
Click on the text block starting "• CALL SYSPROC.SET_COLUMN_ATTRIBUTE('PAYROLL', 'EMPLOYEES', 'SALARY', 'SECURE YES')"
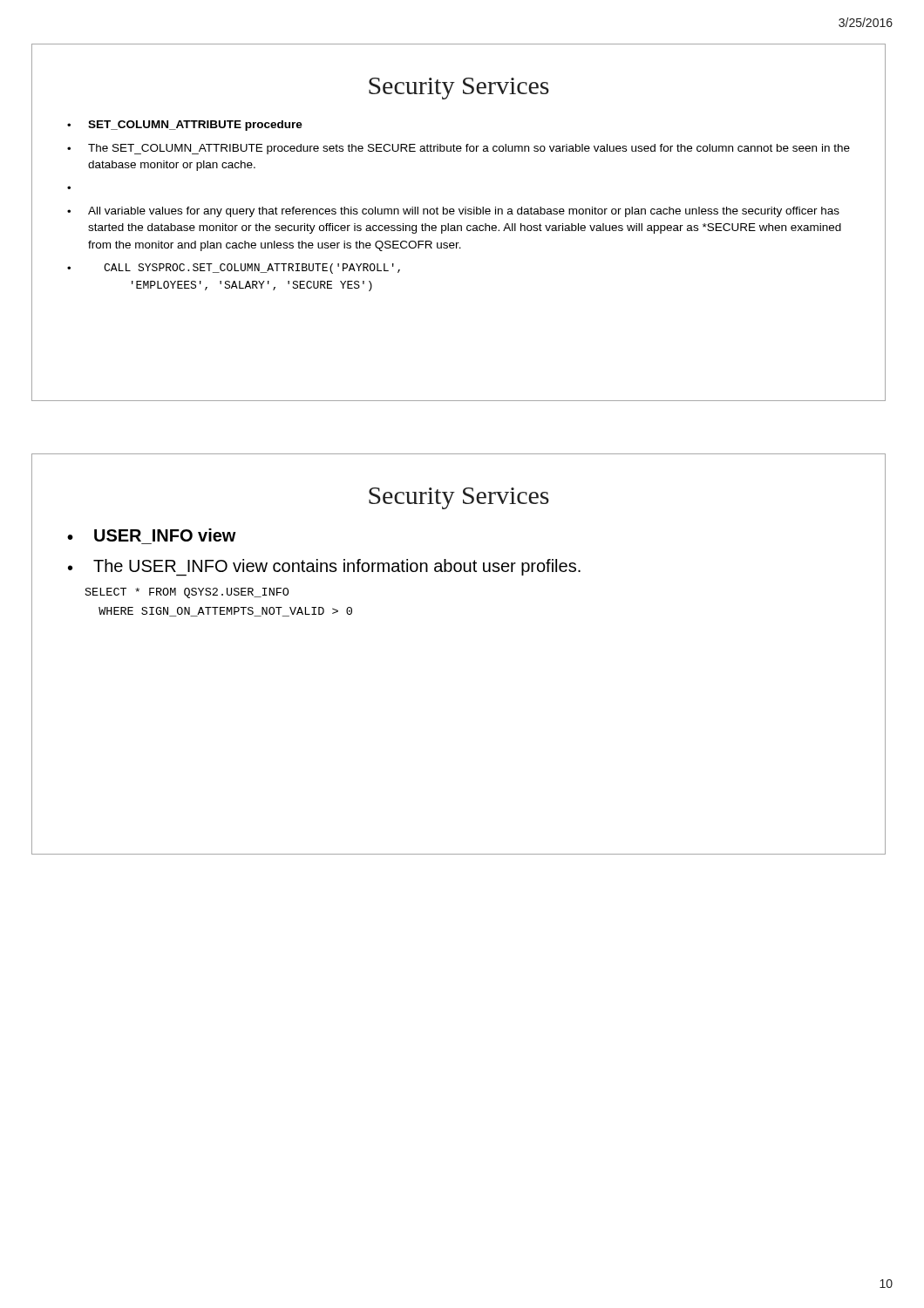tap(235, 276)
